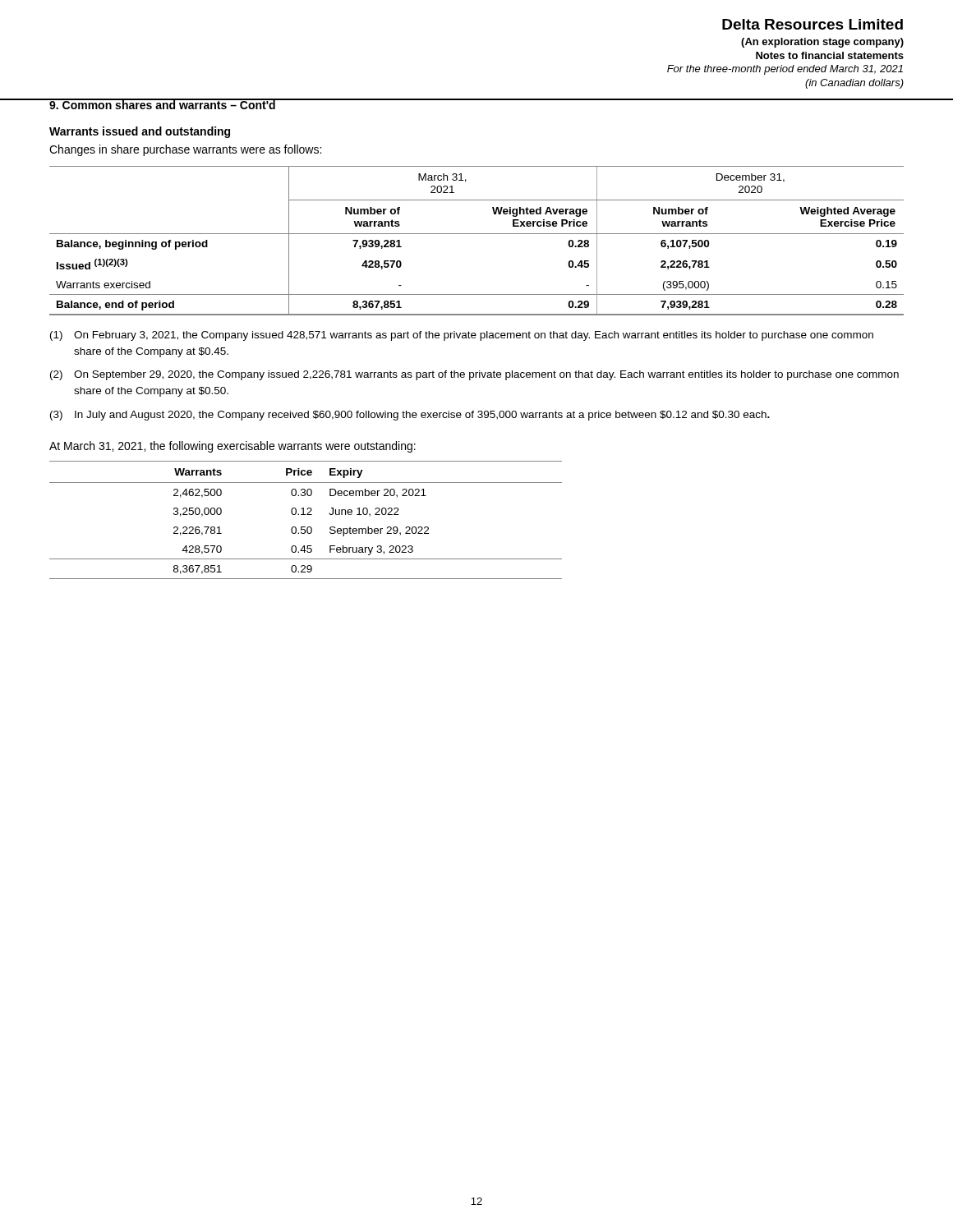Where is the passage that starts "(1) On February 3, 2021, the Company issued"?
Image resolution: width=953 pixels, height=1232 pixels.
click(476, 343)
